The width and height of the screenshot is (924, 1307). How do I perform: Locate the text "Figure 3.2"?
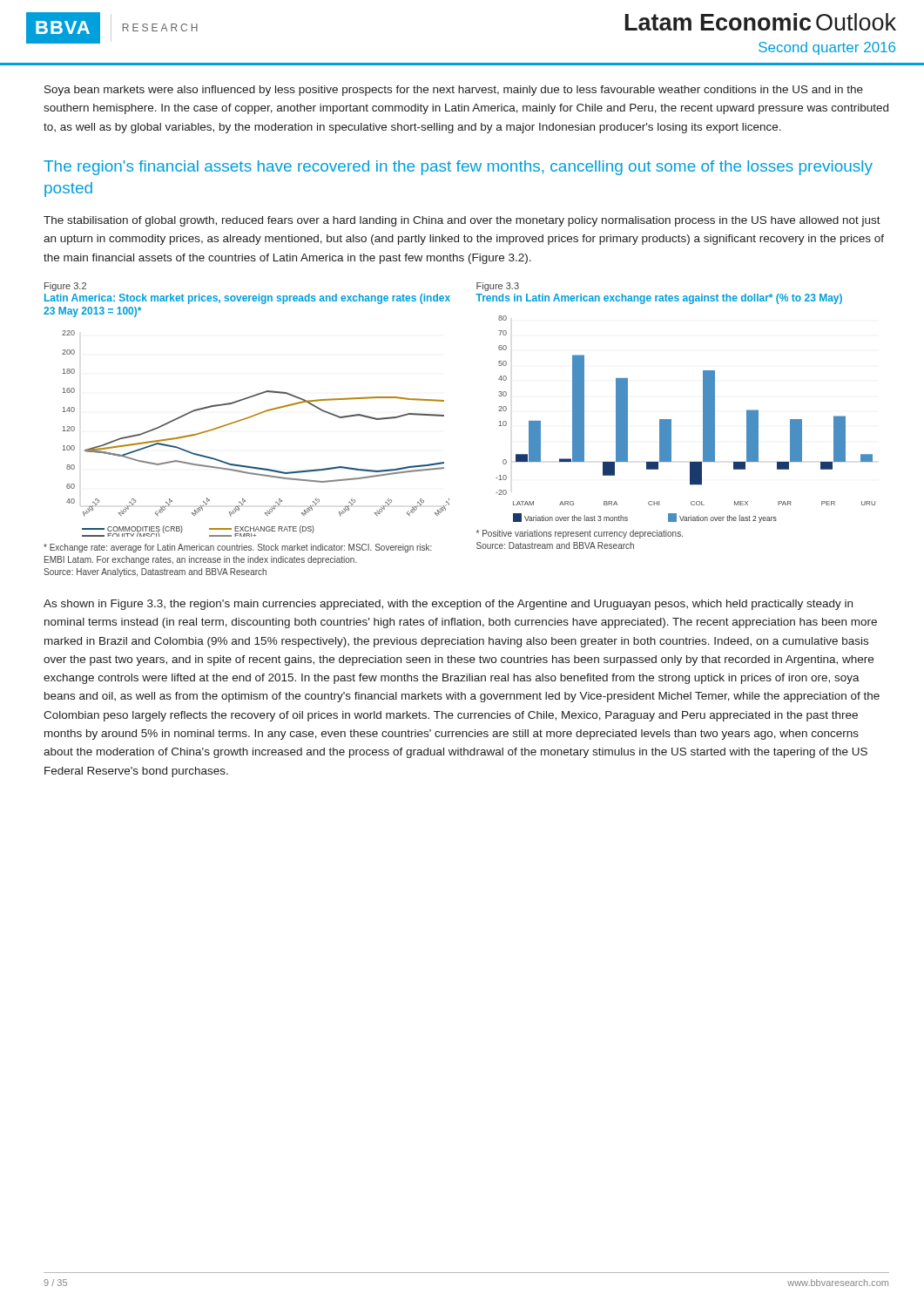[65, 286]
